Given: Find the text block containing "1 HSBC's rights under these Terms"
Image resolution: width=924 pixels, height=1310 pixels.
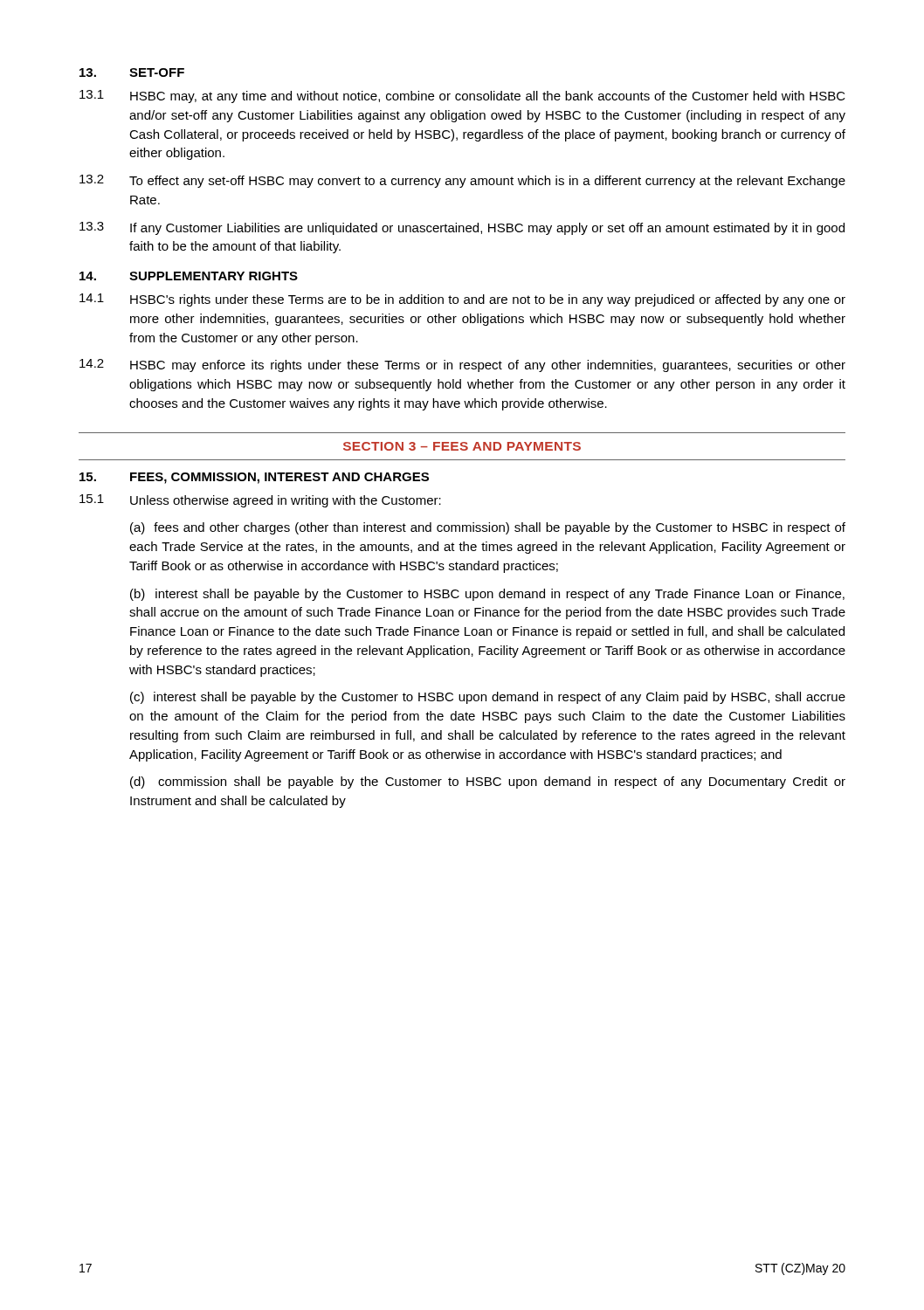Looking at the screenshot, I should coord(462,318).
